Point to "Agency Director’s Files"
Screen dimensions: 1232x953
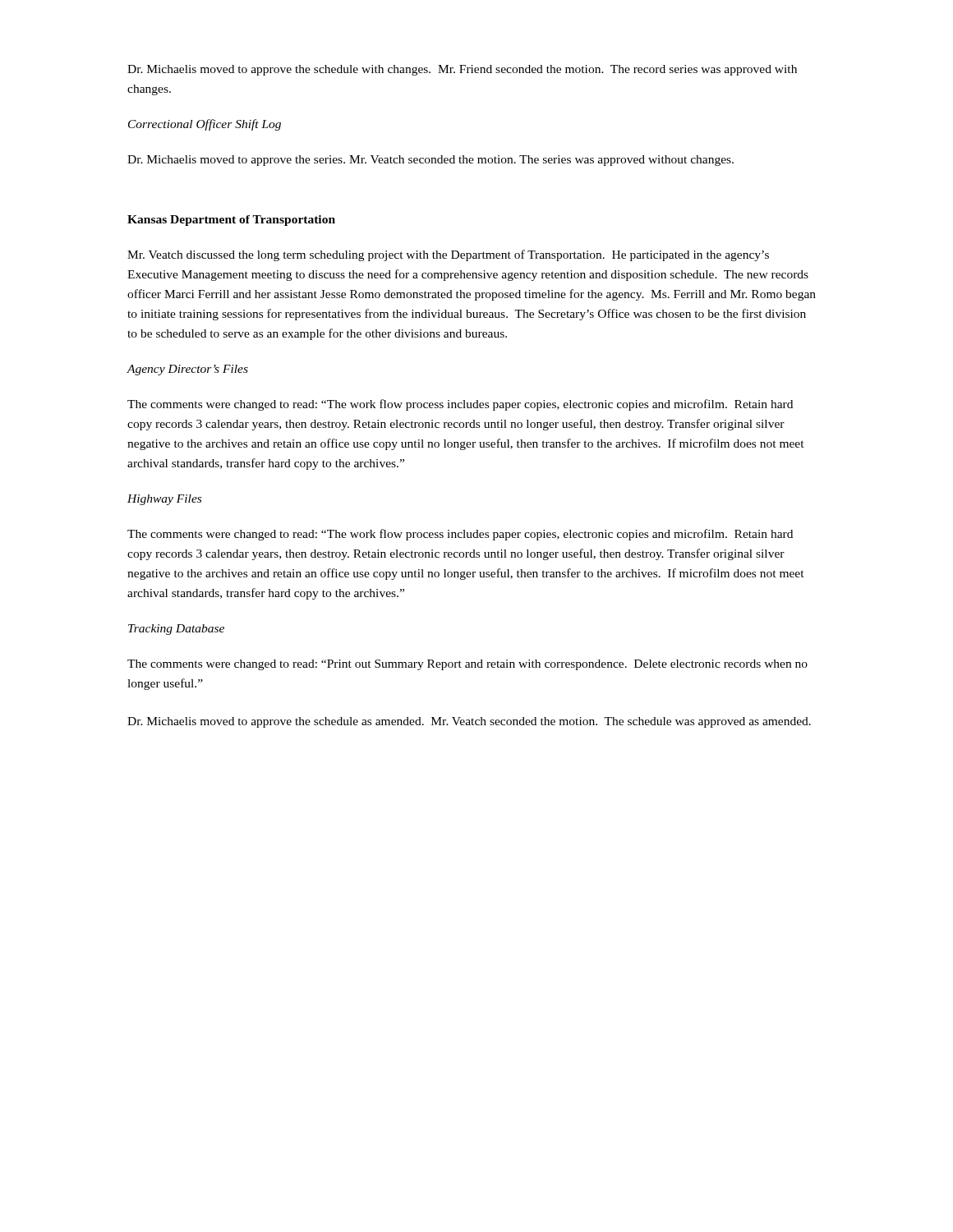188,368
